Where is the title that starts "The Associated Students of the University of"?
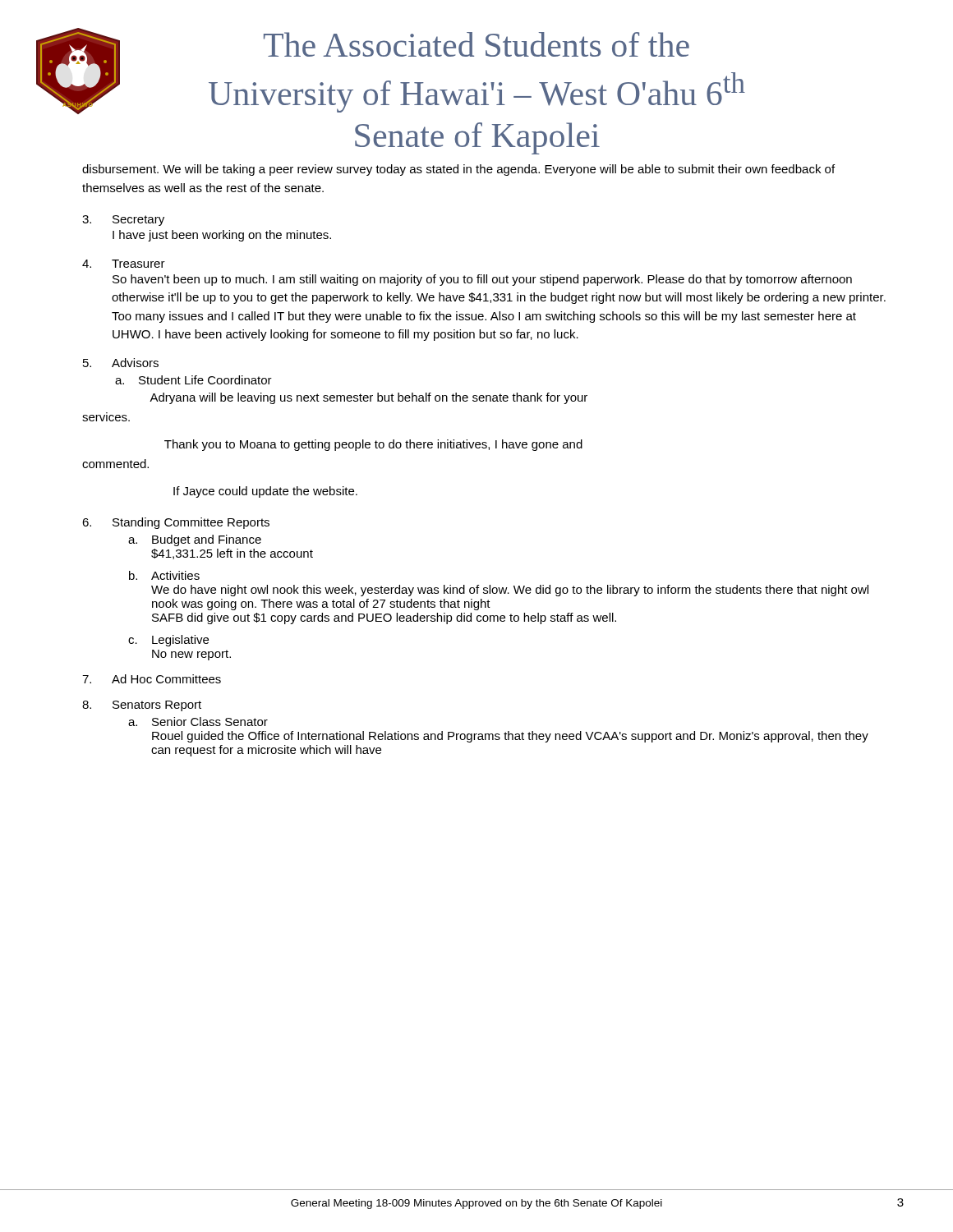The image size is (953, 1232). tap(476, 91)
